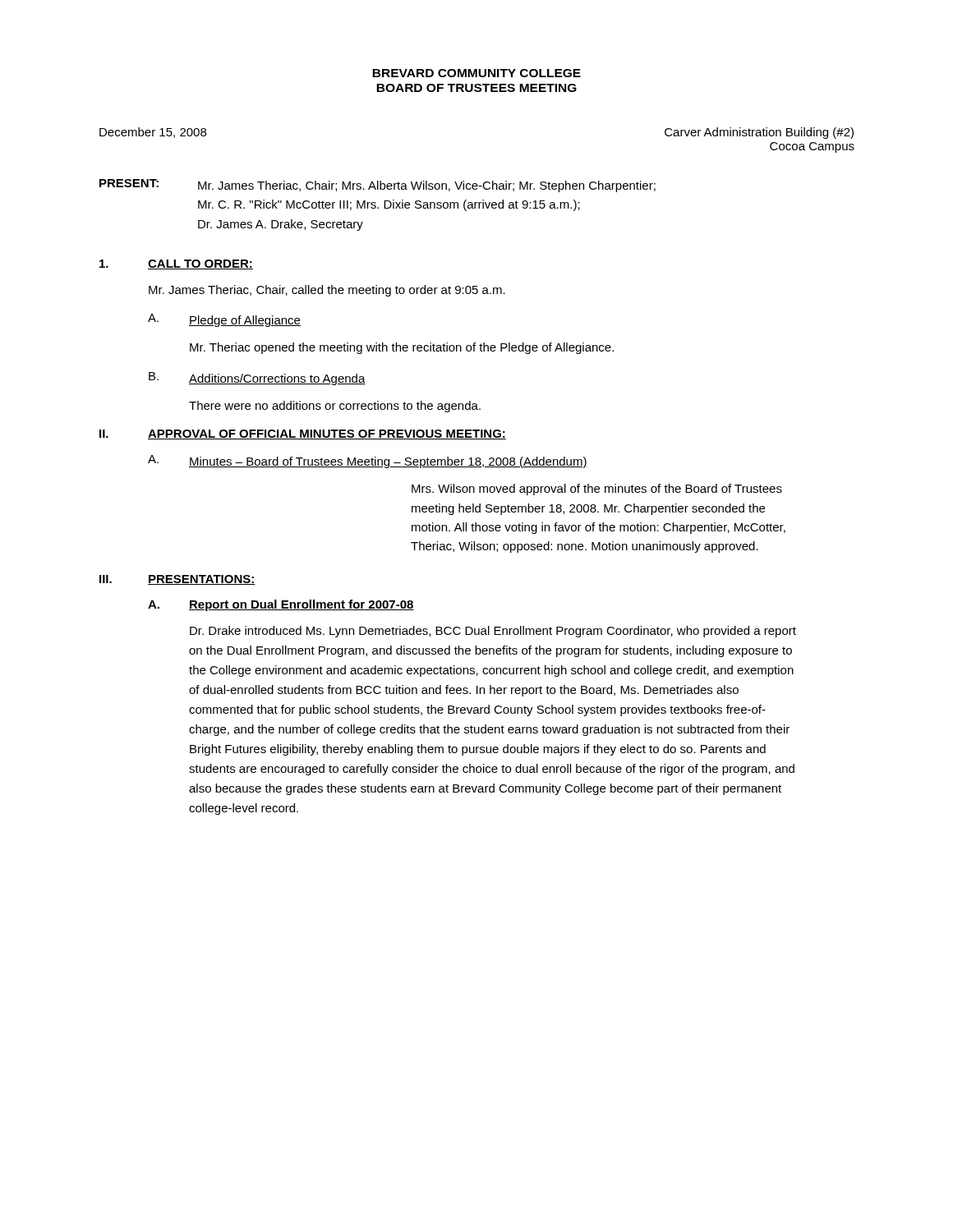Find the element starting "1. CALL TO ORDER:"
This screenshot has height=1232, width=953.
[x=176, y=263]
